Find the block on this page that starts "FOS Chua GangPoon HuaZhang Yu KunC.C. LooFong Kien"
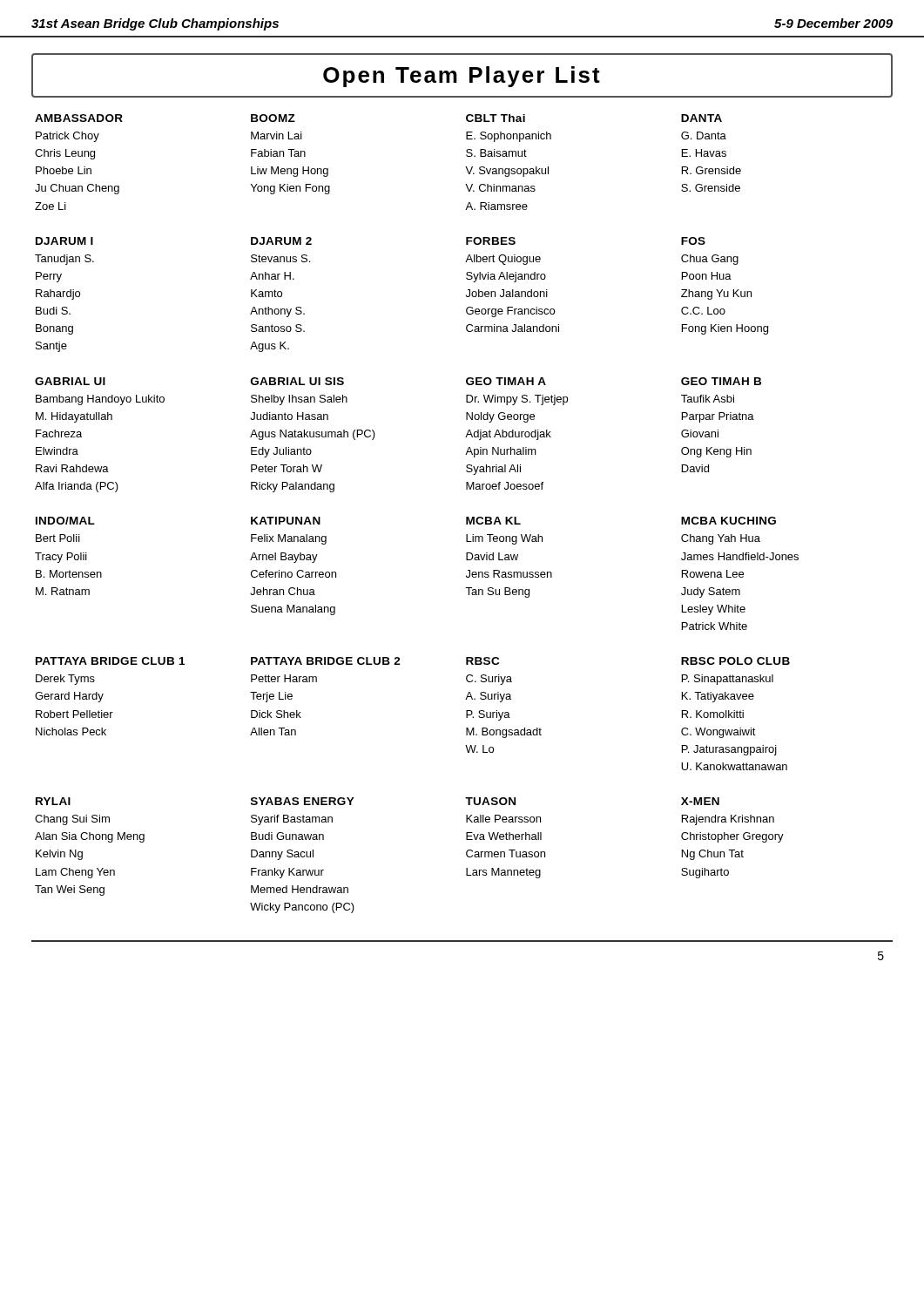Viewport: 924px width, 1307px height. tap(693, 241)
